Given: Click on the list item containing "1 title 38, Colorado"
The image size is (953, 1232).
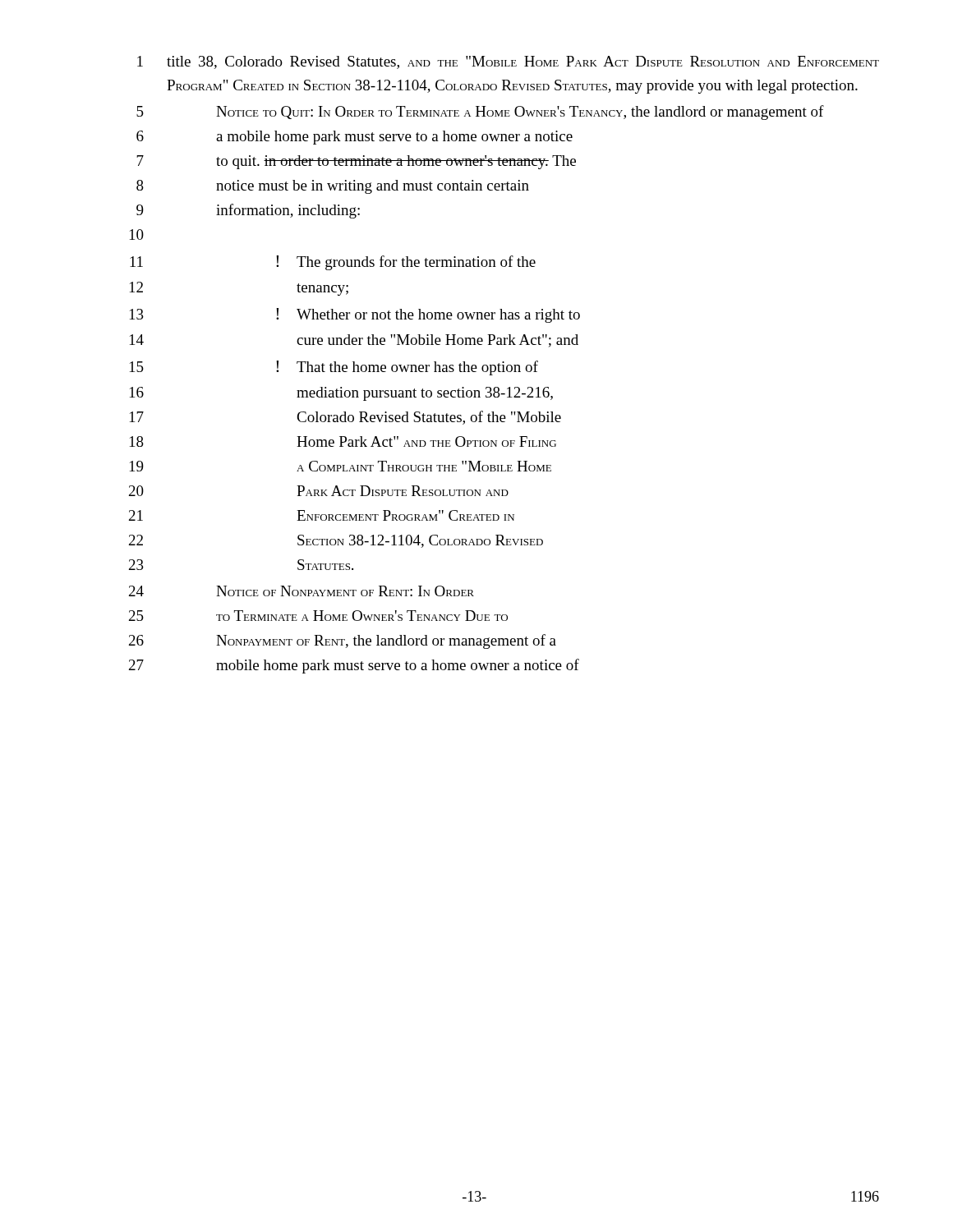Looking at the screenshot, I should coord(489,73).
